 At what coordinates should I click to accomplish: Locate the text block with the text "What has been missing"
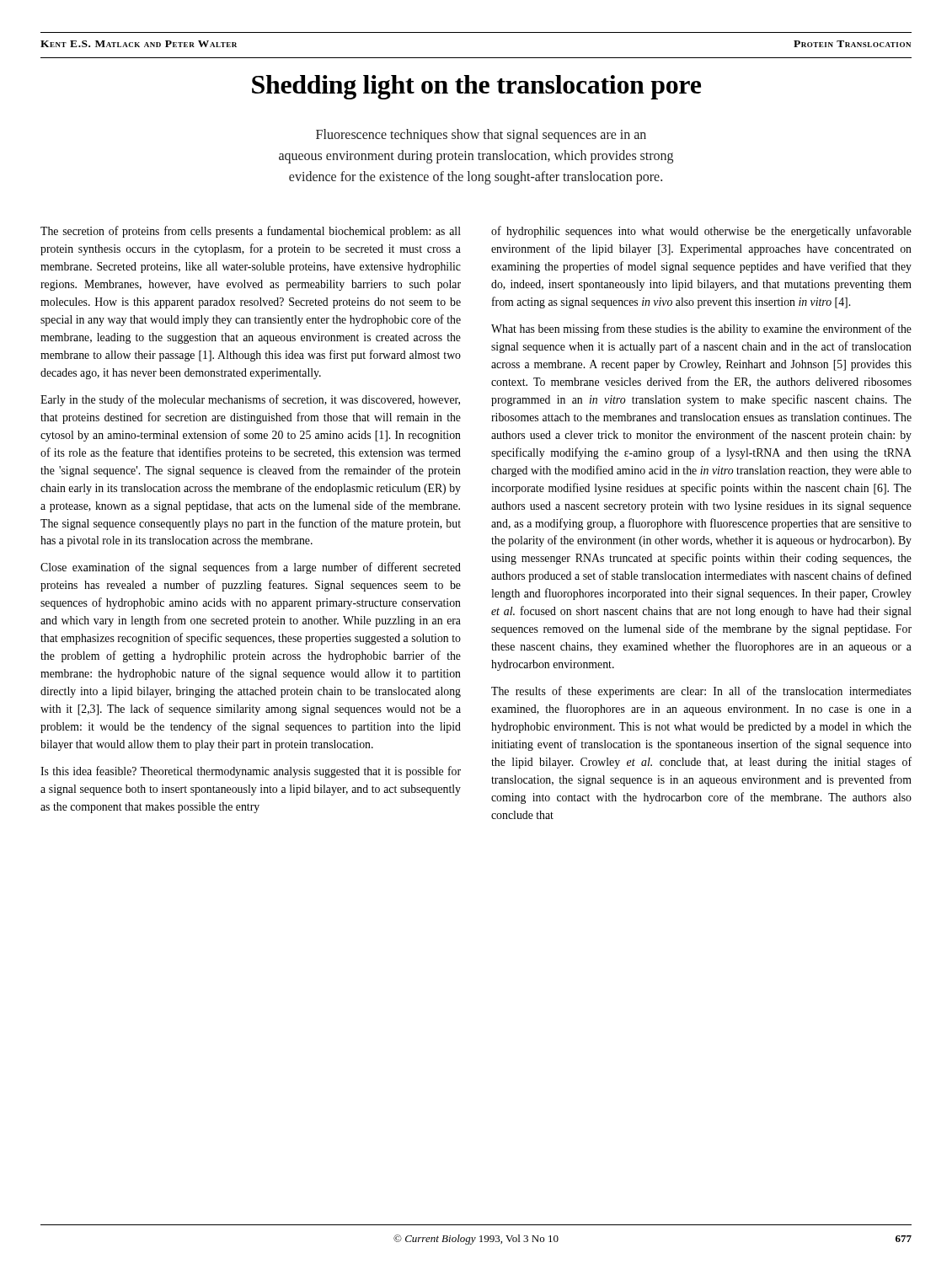pos(701,497)
